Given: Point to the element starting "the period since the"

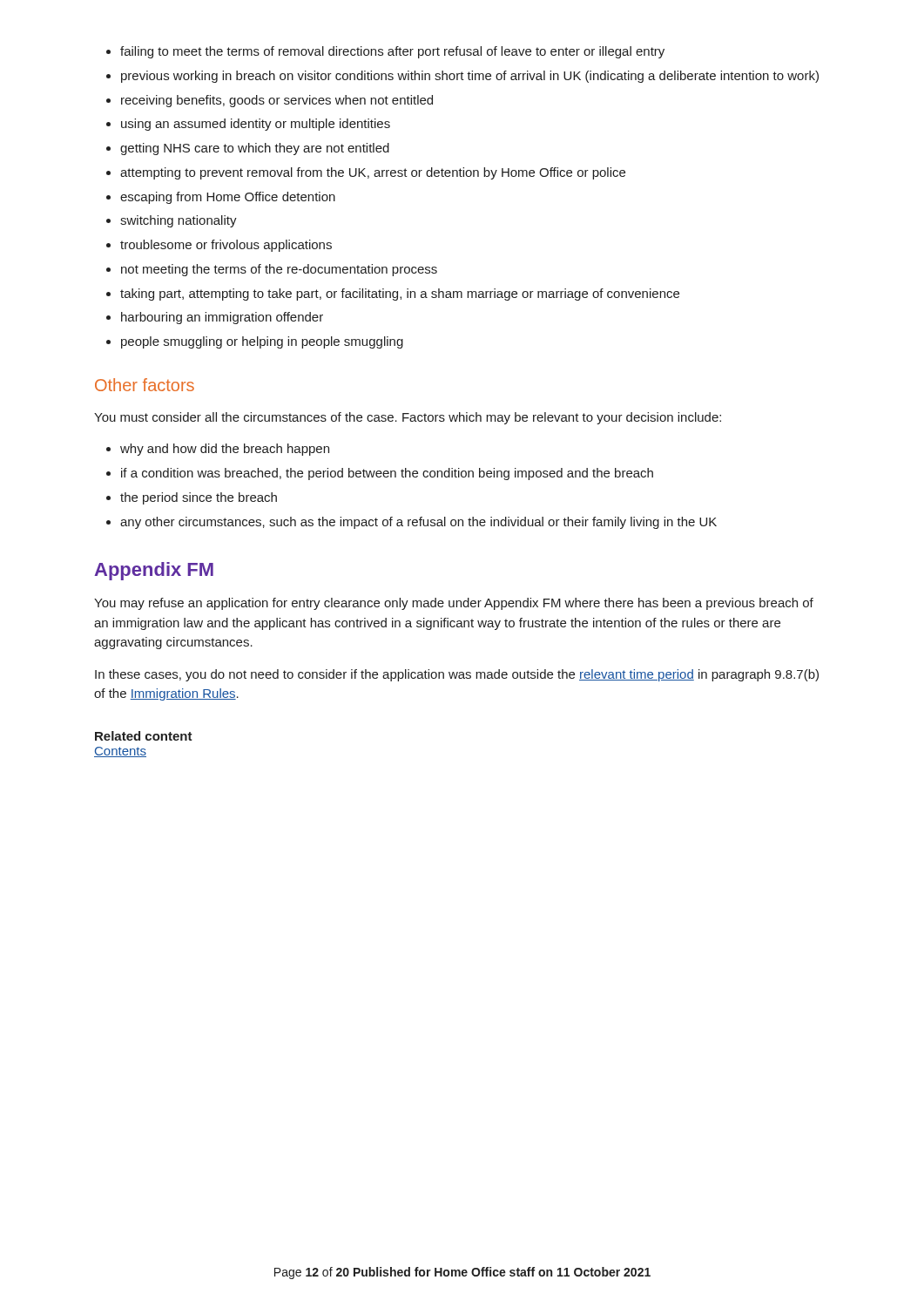Looking at the screenshot, I should pyautogui.click(x=199, y=498).
